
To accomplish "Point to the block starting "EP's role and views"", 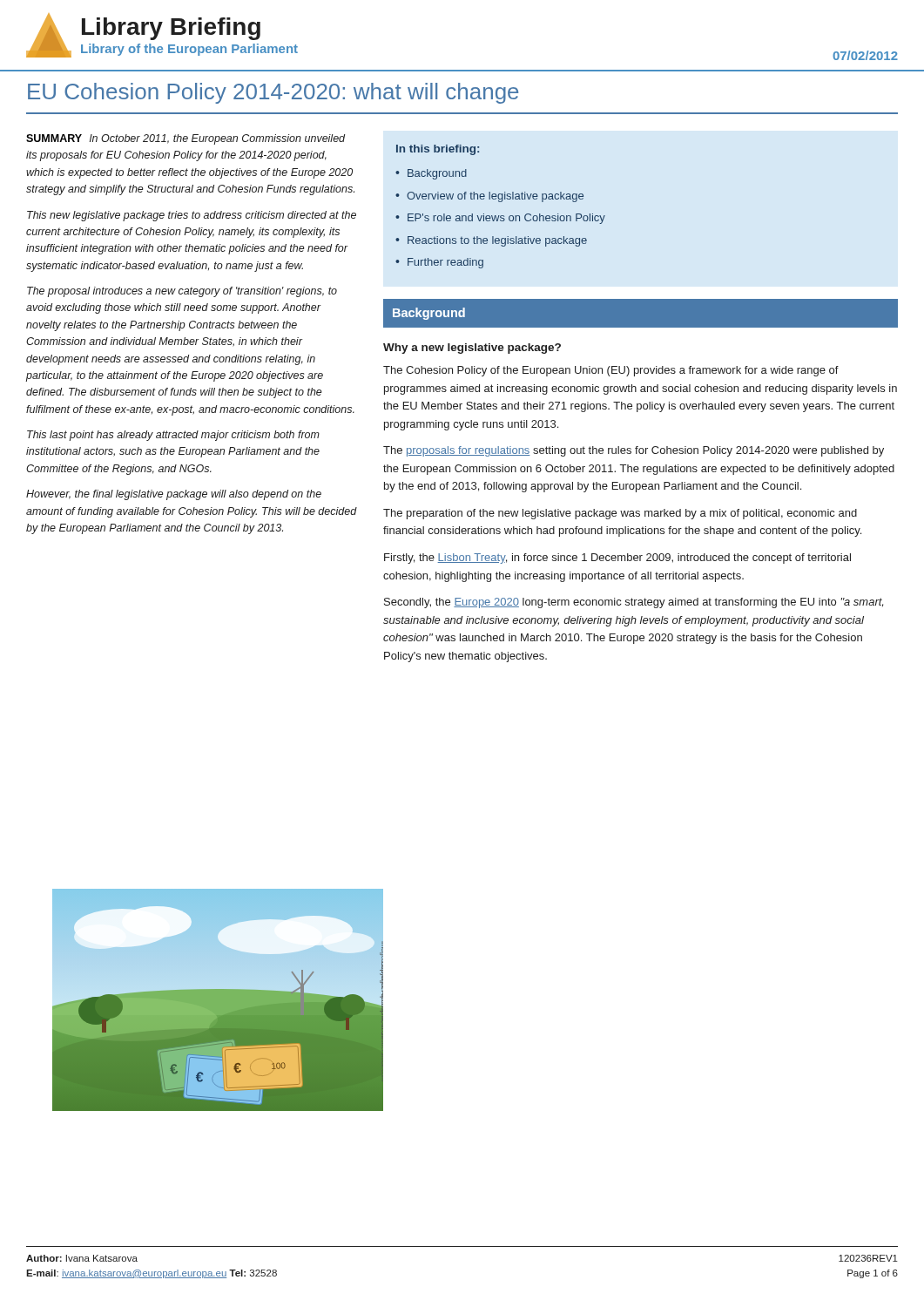I will [506, 218].
